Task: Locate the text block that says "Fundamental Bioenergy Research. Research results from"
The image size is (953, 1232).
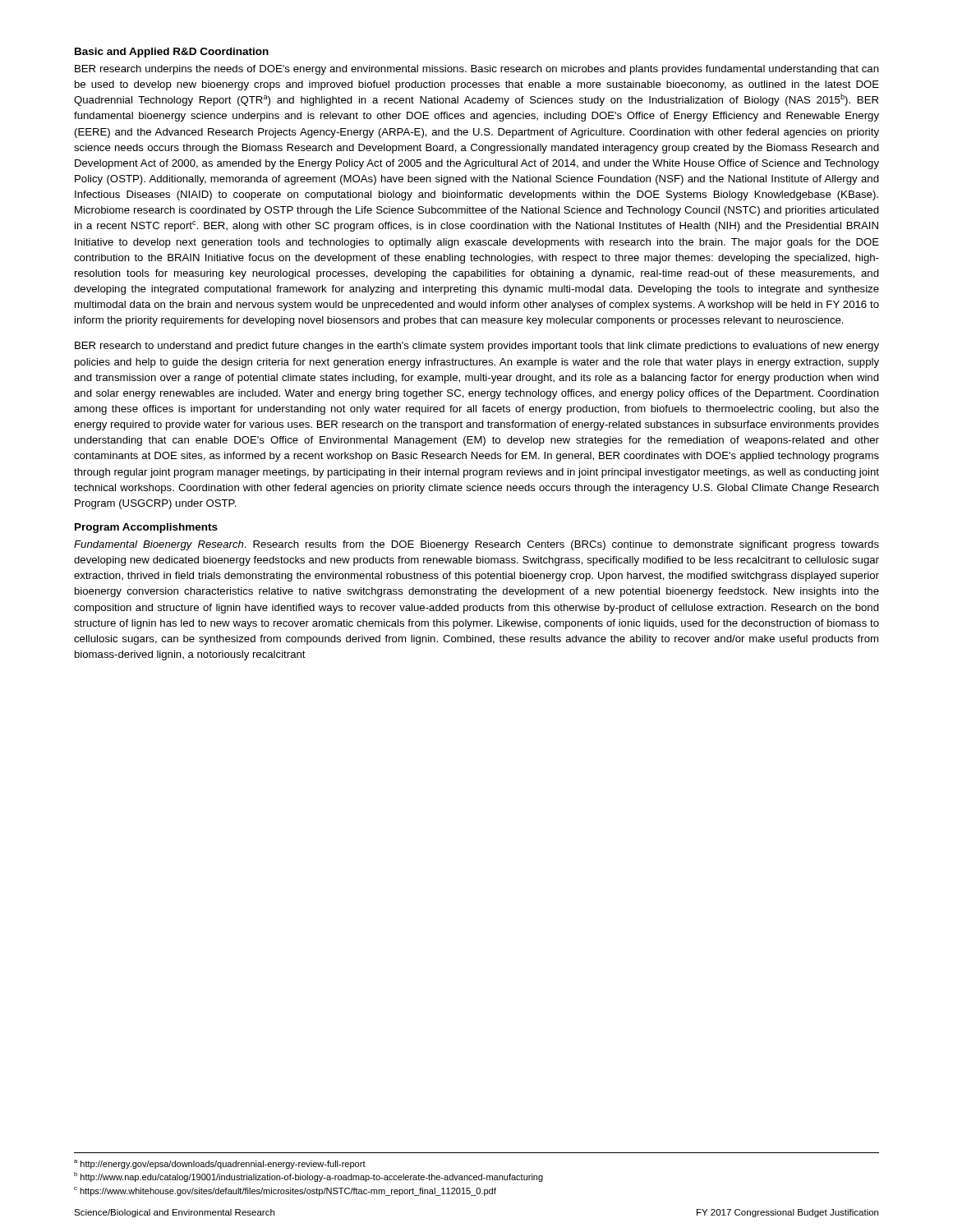Action: point(476,599)
